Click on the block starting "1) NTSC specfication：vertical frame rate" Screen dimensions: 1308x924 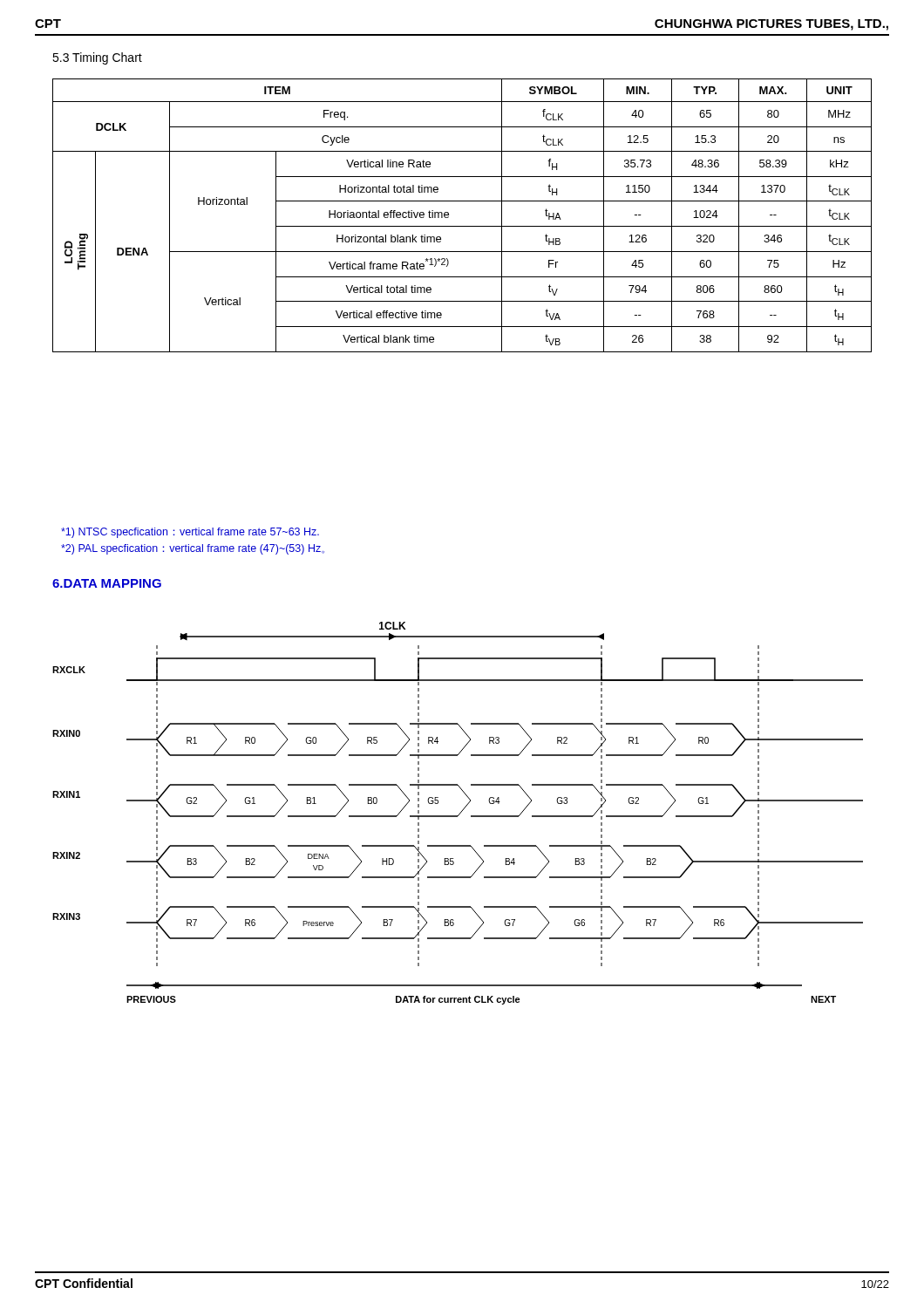pyautogui.click(x=197, y=541)
